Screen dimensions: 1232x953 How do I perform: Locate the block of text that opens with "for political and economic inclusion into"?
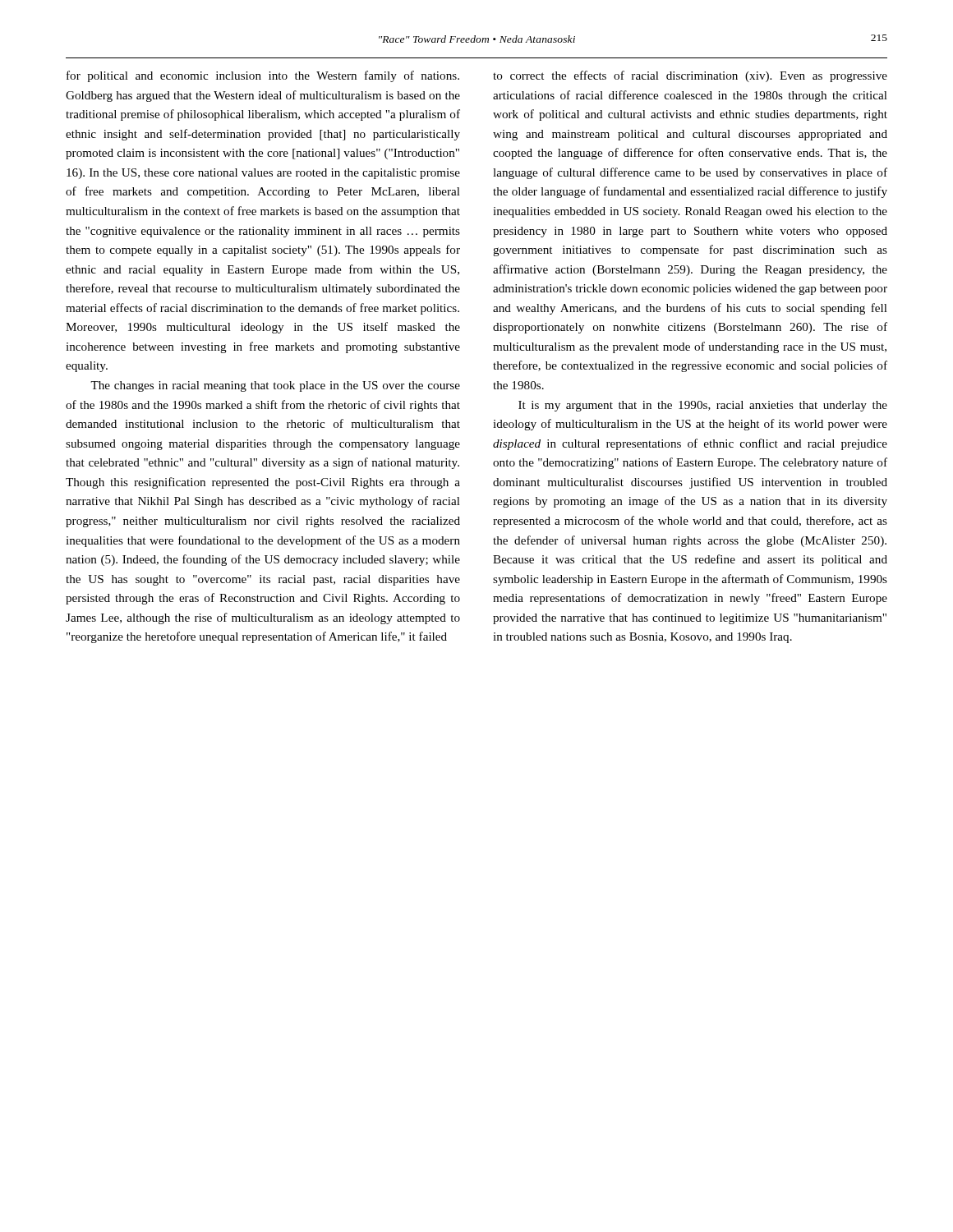(x=263, y=356)
